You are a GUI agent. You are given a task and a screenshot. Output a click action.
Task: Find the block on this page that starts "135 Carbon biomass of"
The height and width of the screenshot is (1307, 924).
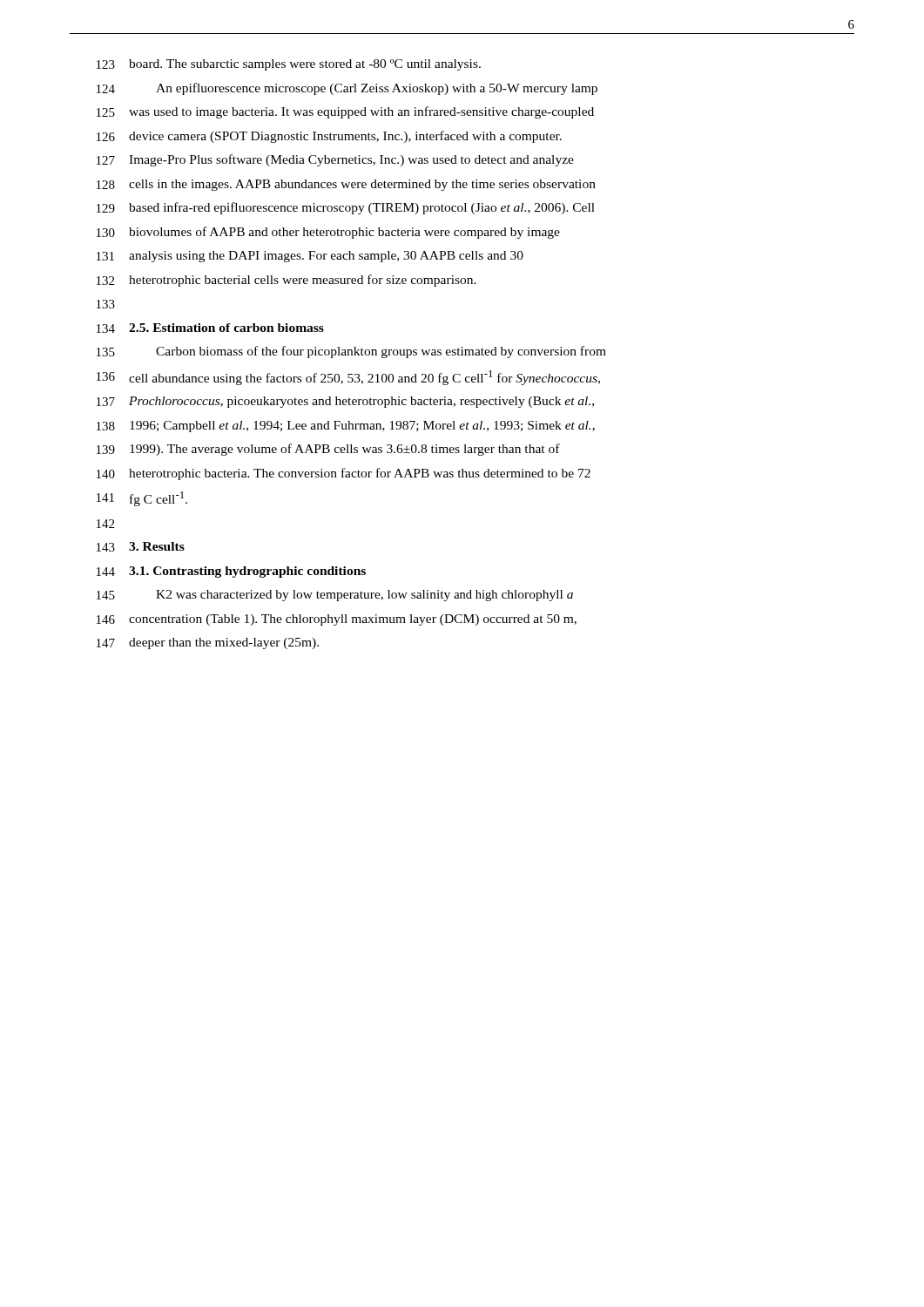(x=462, y=352)
